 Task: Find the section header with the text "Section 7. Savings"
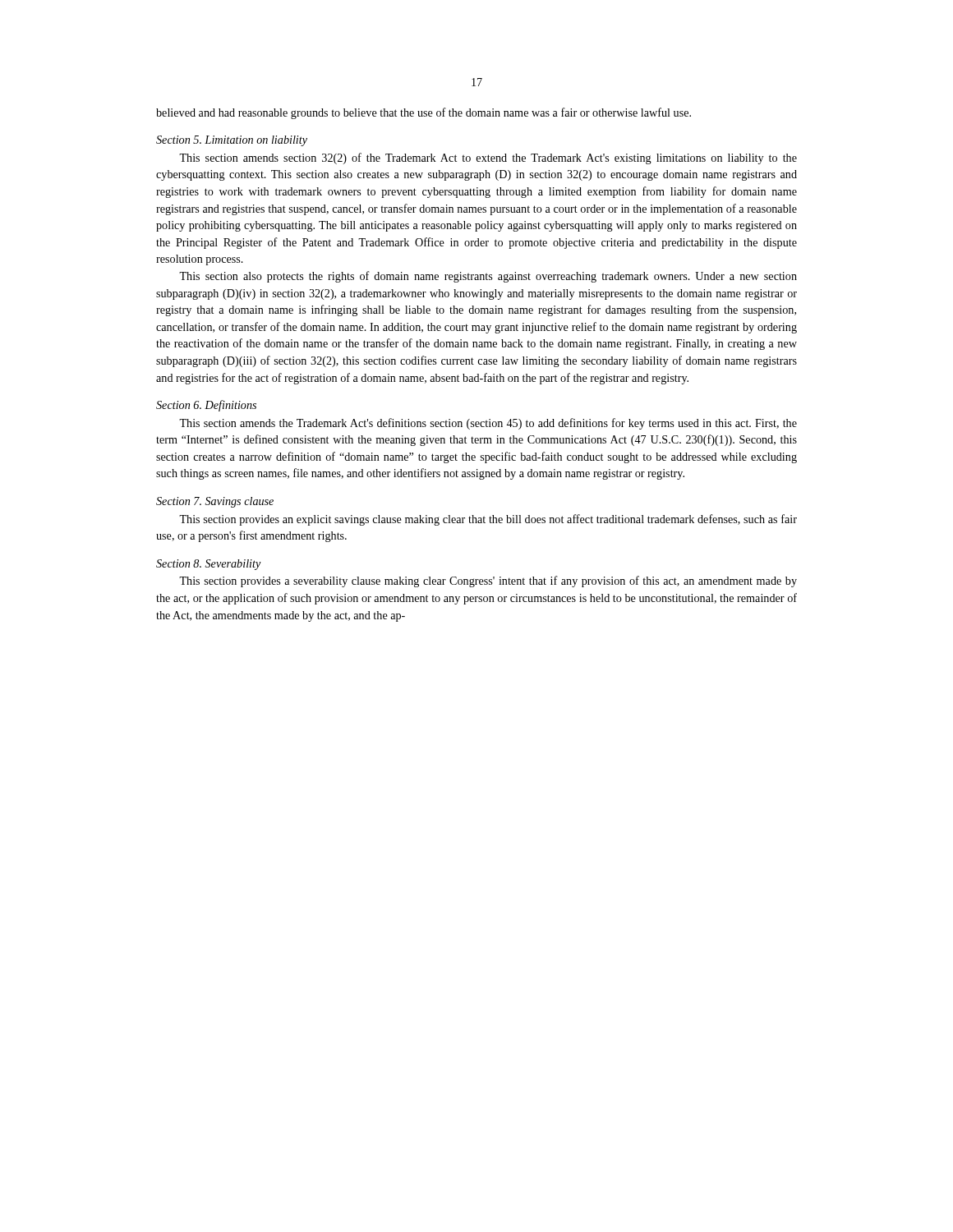point(215,501)
